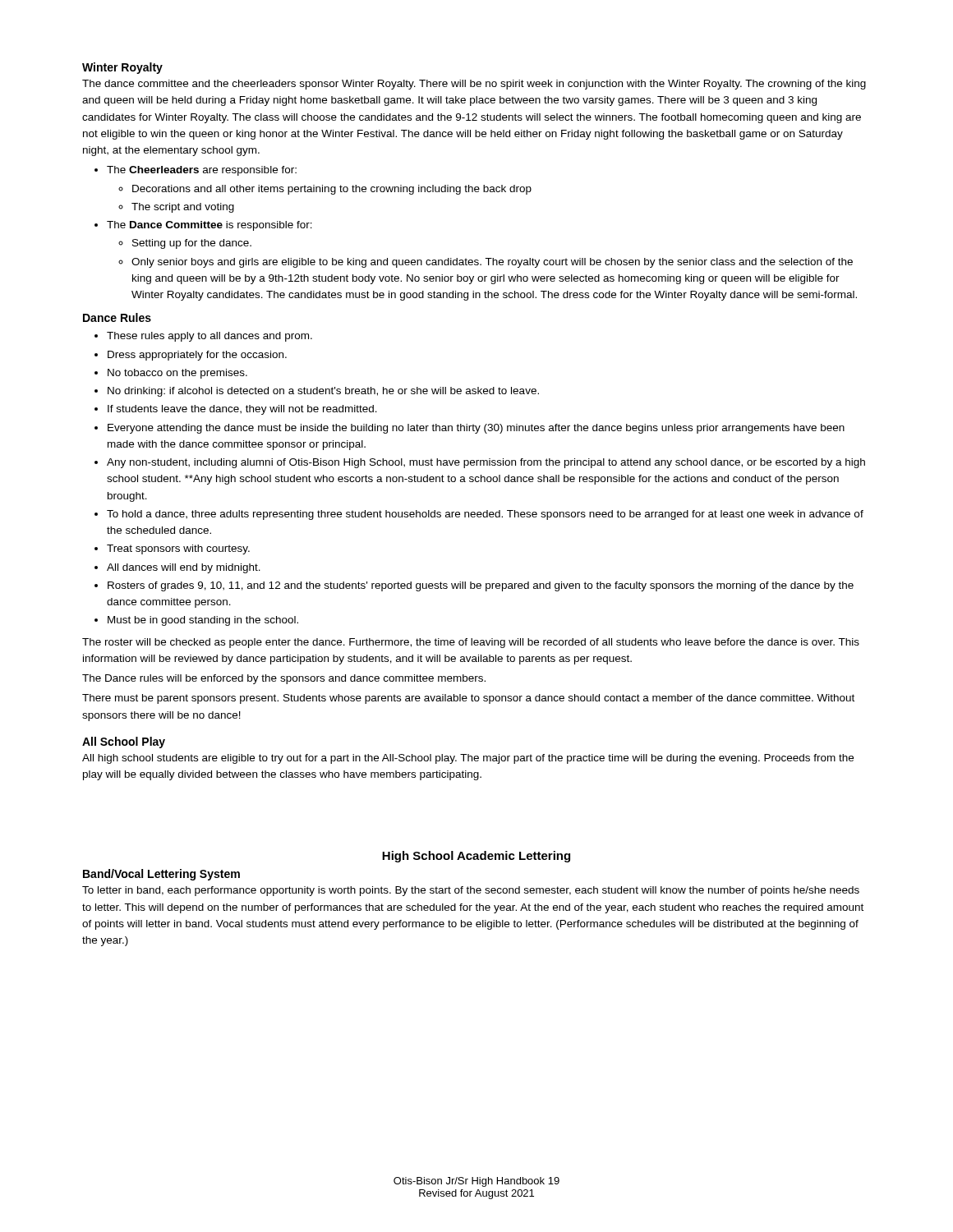The image size is (953, 1232).
Task: Find the block on this page that starts "There must be parent sponsors present. Students whose"
Action: coord(468,706)
